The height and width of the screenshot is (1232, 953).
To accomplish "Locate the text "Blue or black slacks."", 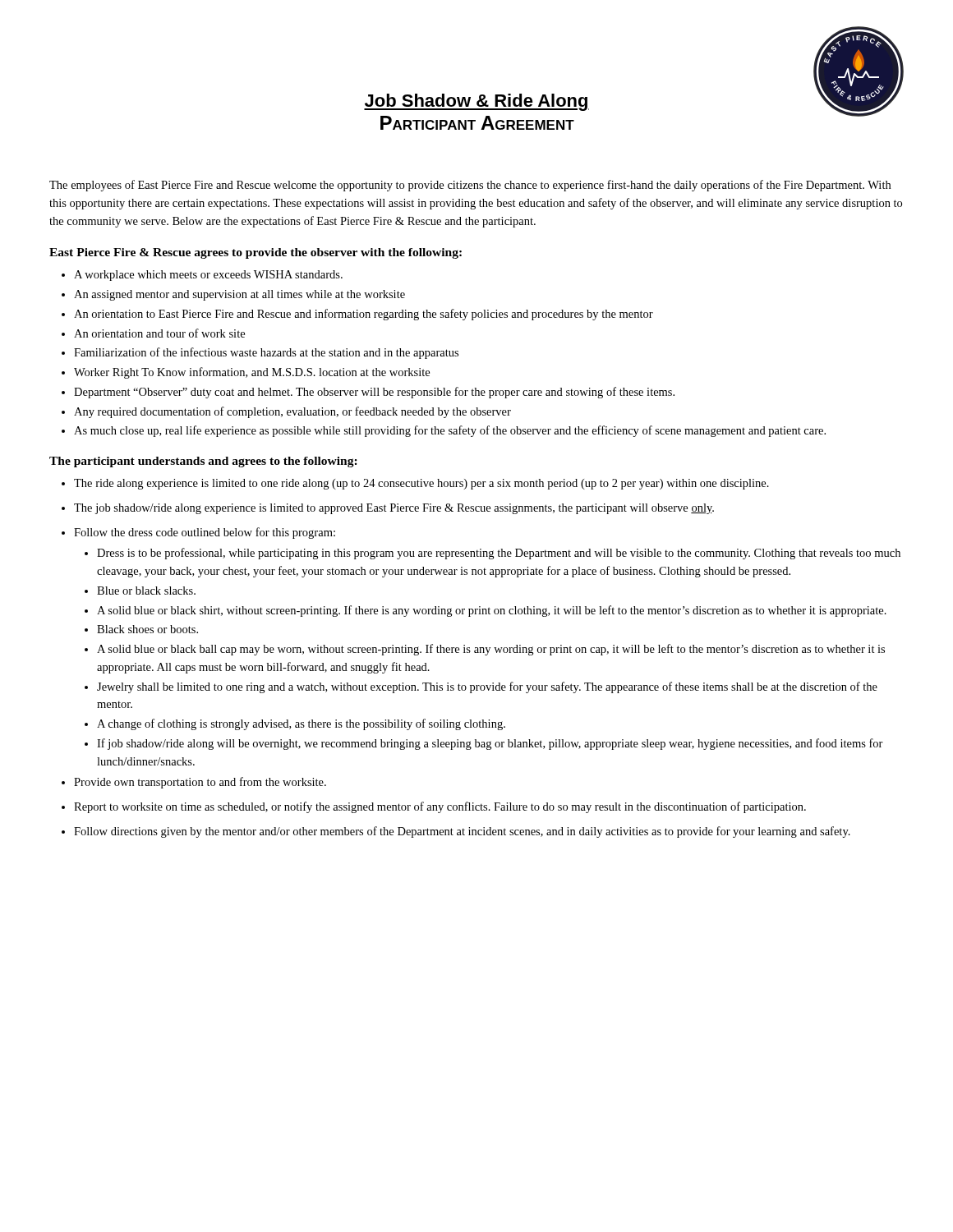I will click(x=147, y=590).
